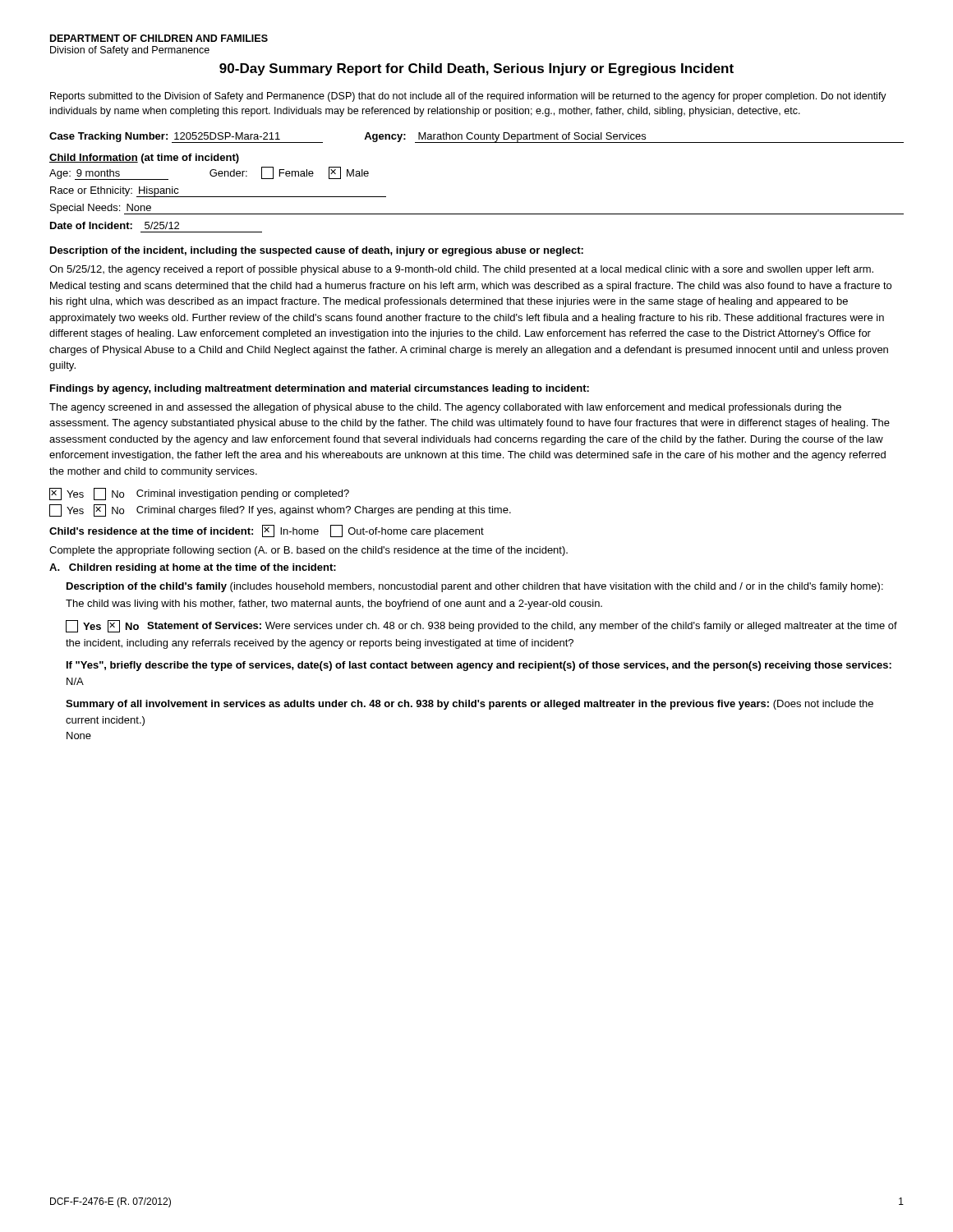Point to the passage starting "Description of the incident, including"
The height and width of the screenshot is (1232, 953).
(x=317, y=250)
